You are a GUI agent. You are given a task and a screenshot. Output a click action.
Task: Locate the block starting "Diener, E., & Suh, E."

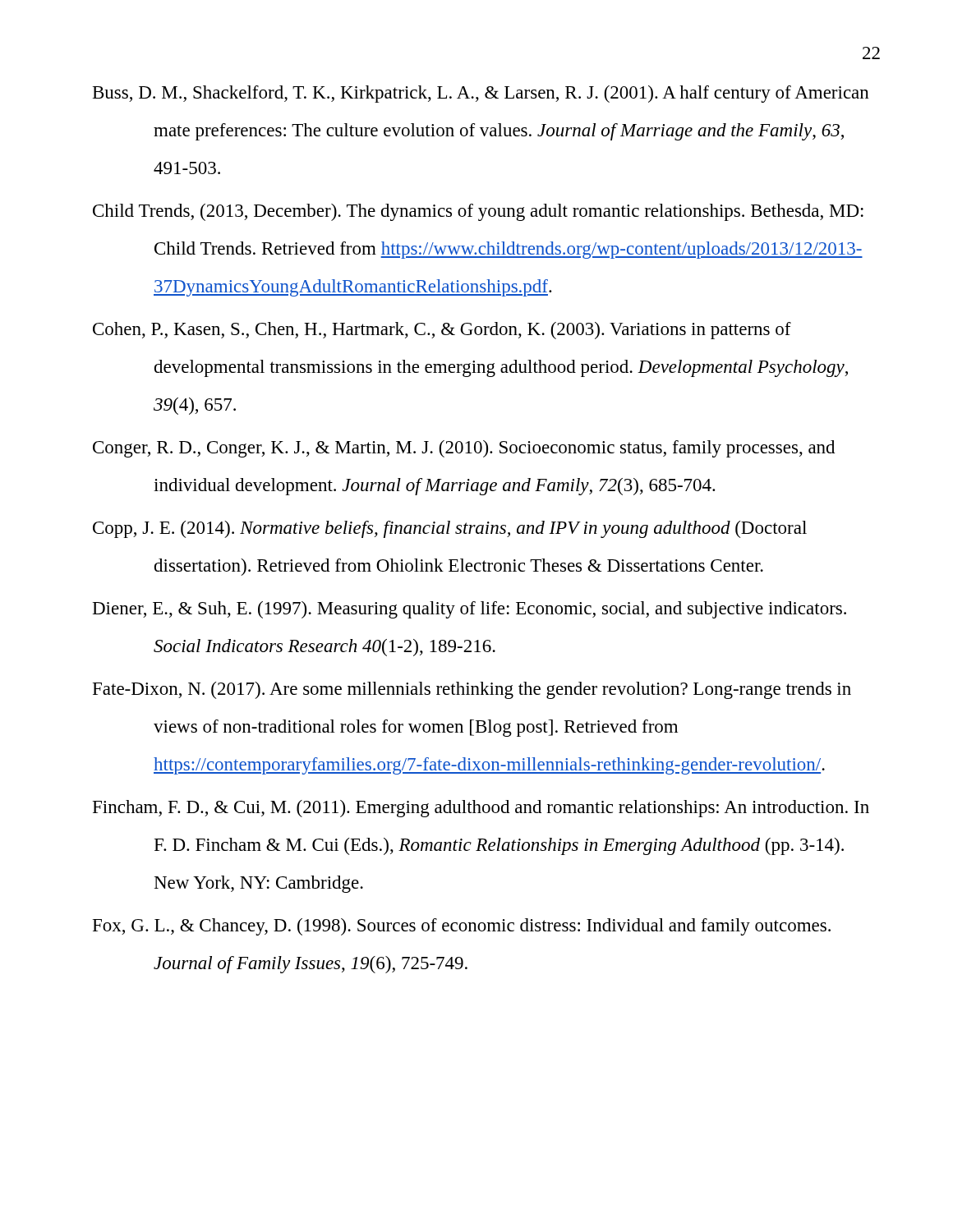coord(486,628)
